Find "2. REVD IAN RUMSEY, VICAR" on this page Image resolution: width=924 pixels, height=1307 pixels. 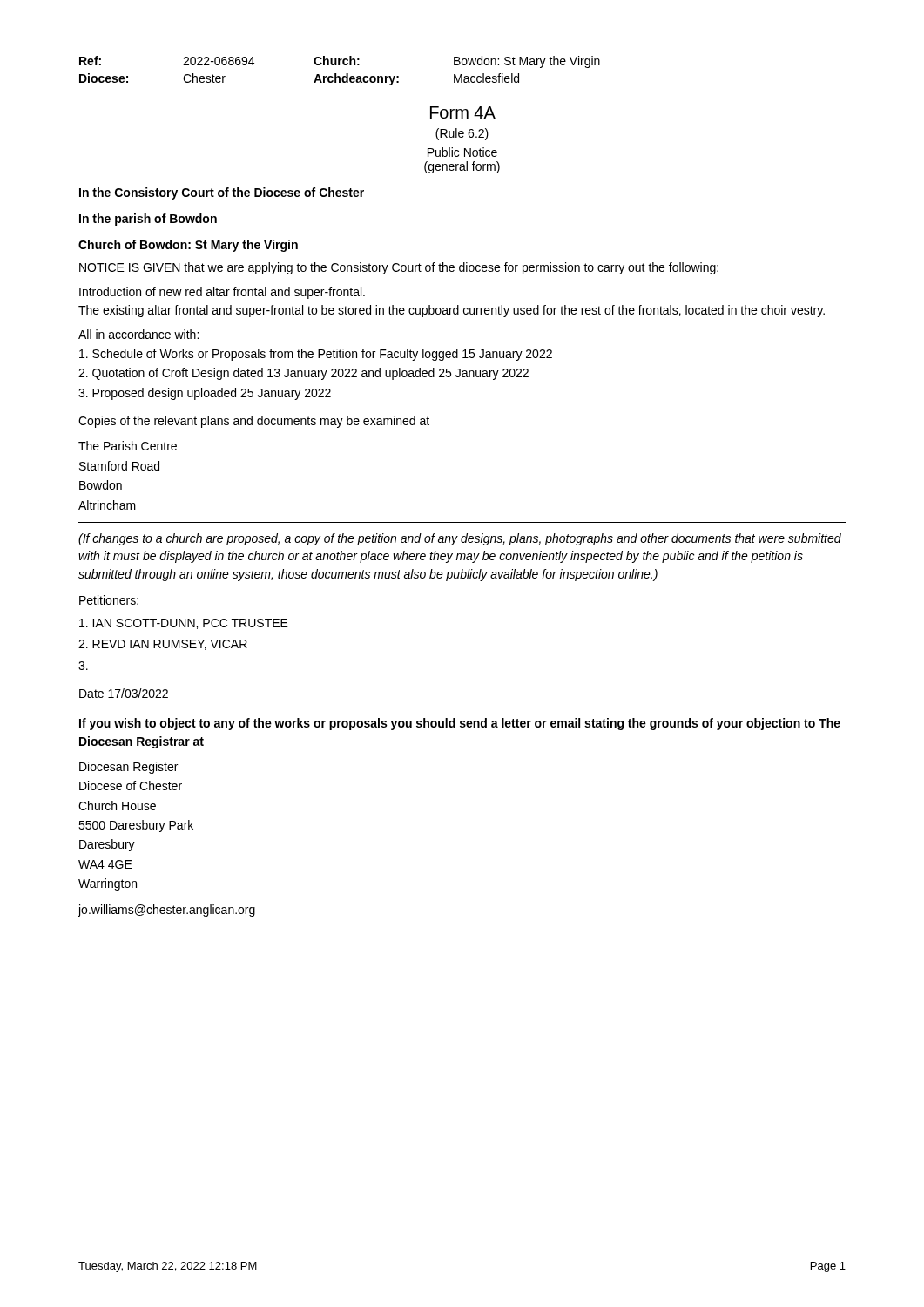point(163,644)
